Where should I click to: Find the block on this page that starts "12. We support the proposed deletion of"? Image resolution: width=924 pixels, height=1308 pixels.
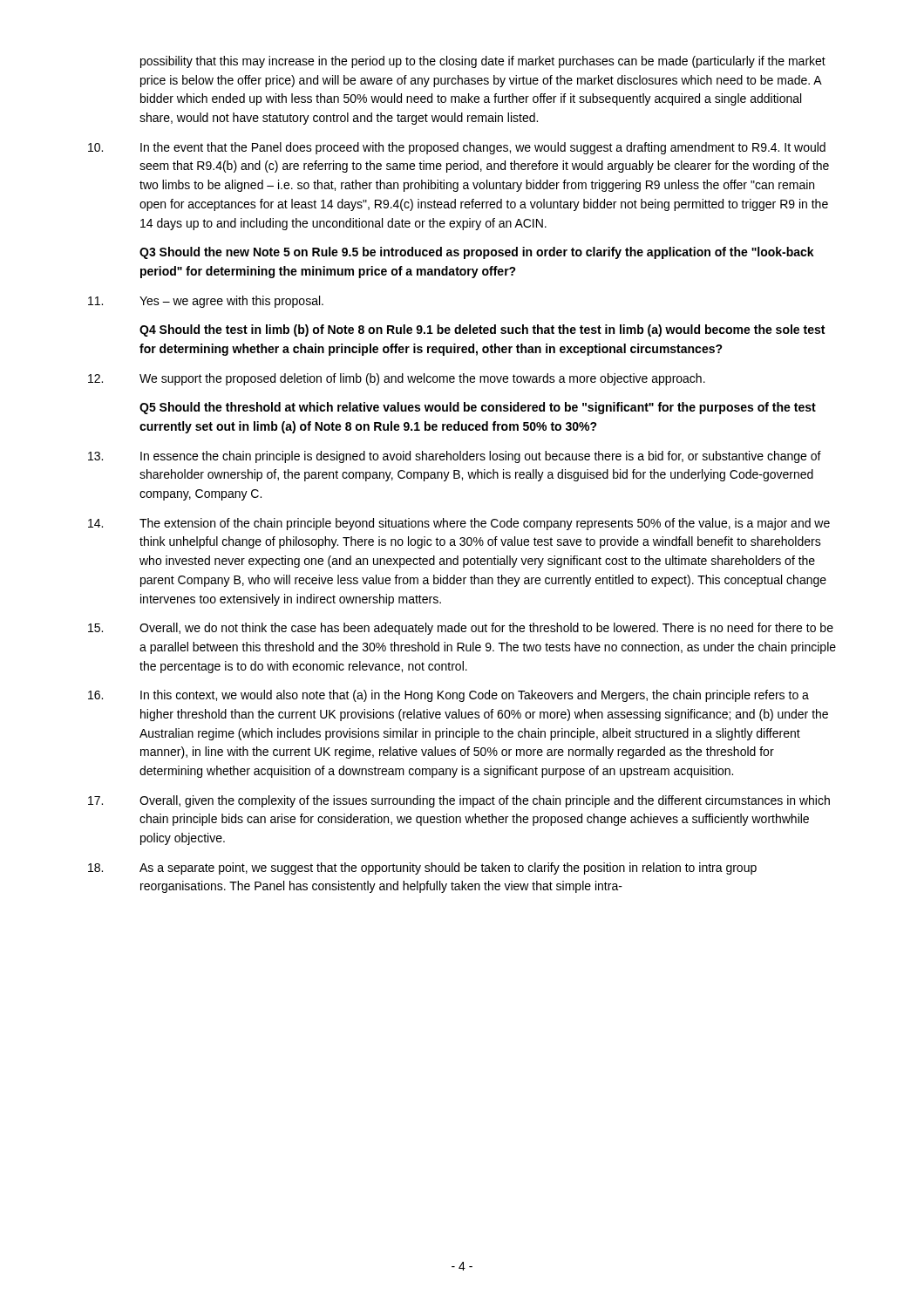[462, 379]
